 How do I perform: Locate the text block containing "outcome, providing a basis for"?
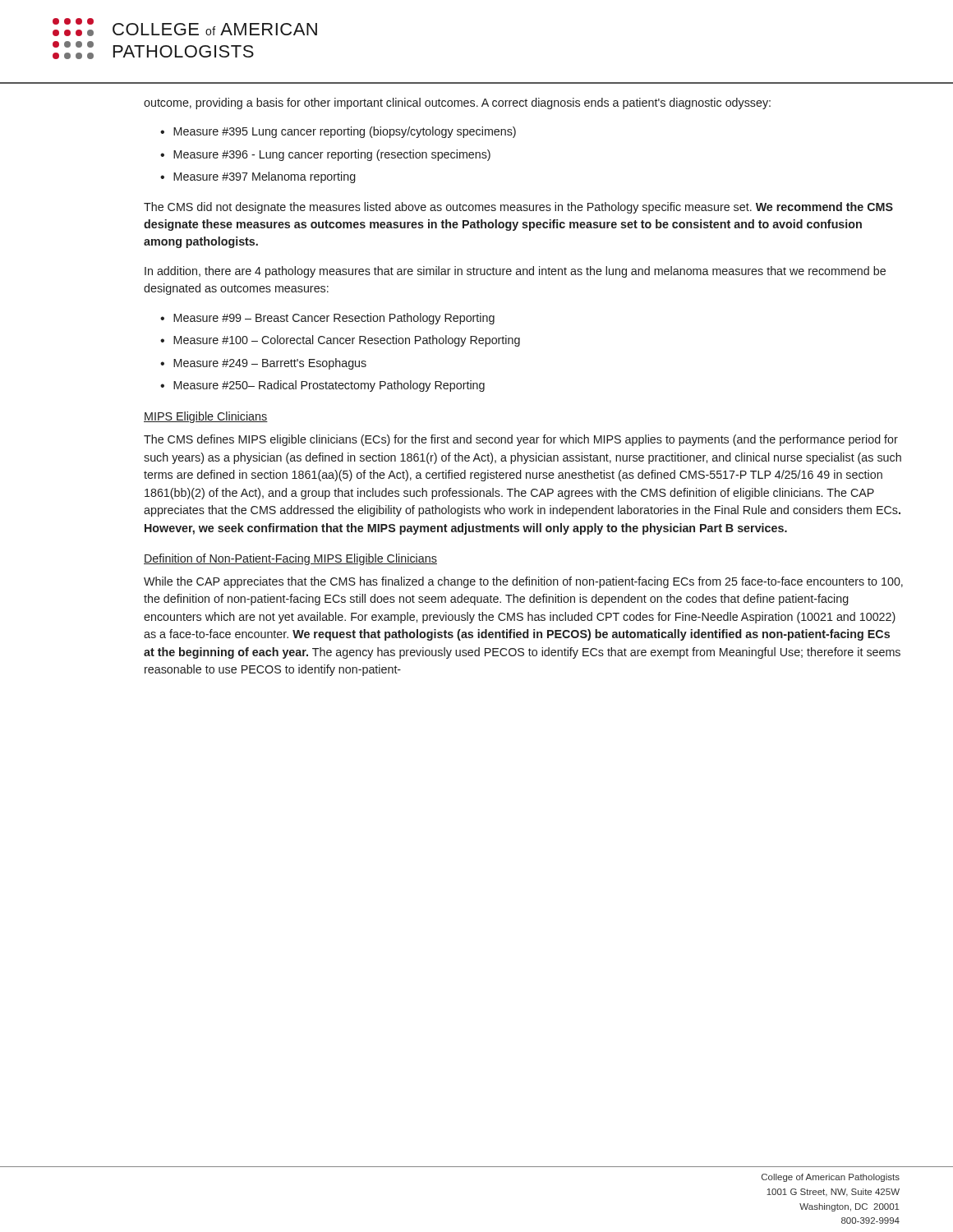pos(458,103)
